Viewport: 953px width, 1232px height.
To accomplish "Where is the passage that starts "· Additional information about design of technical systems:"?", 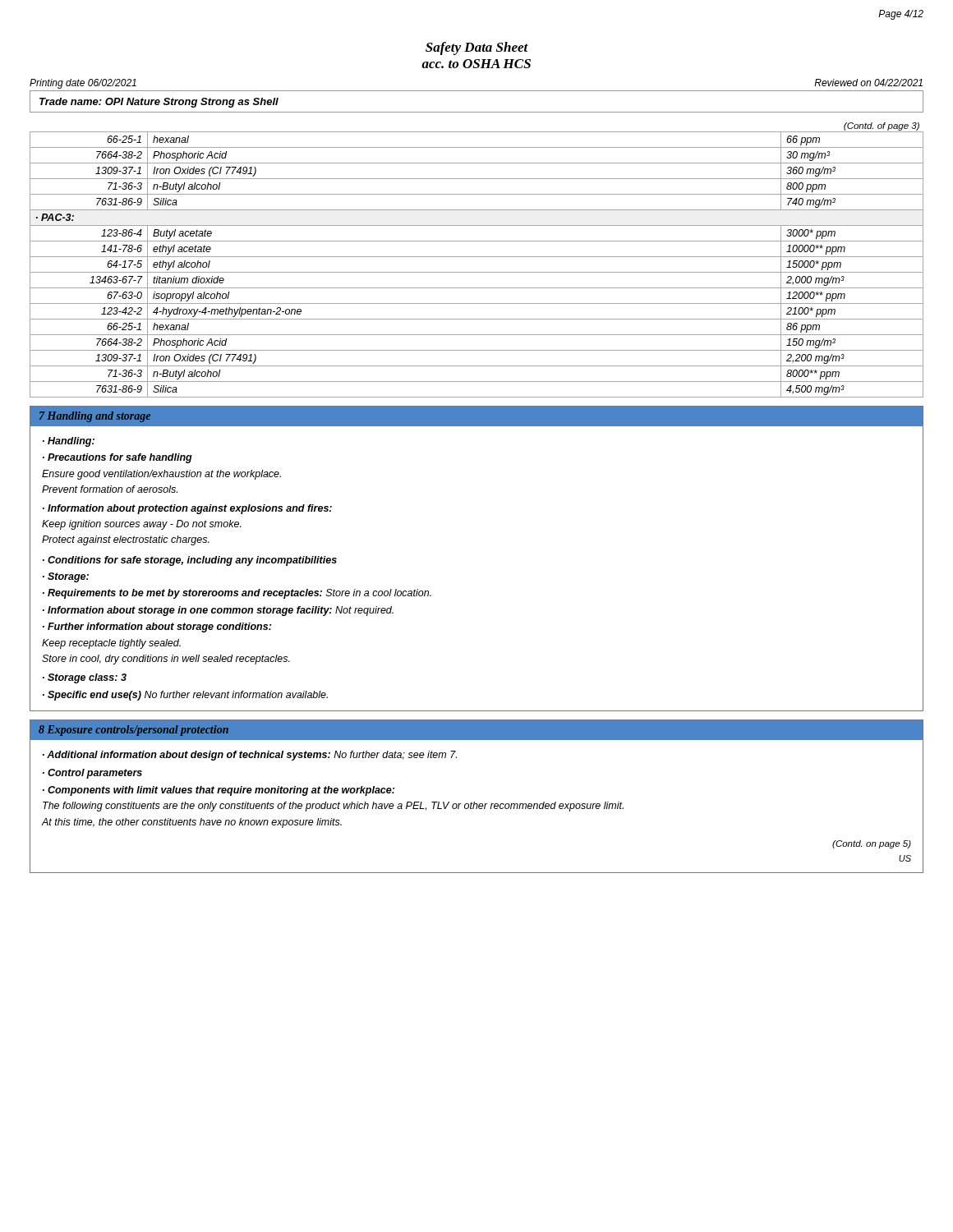I will (x=250, y=755).
